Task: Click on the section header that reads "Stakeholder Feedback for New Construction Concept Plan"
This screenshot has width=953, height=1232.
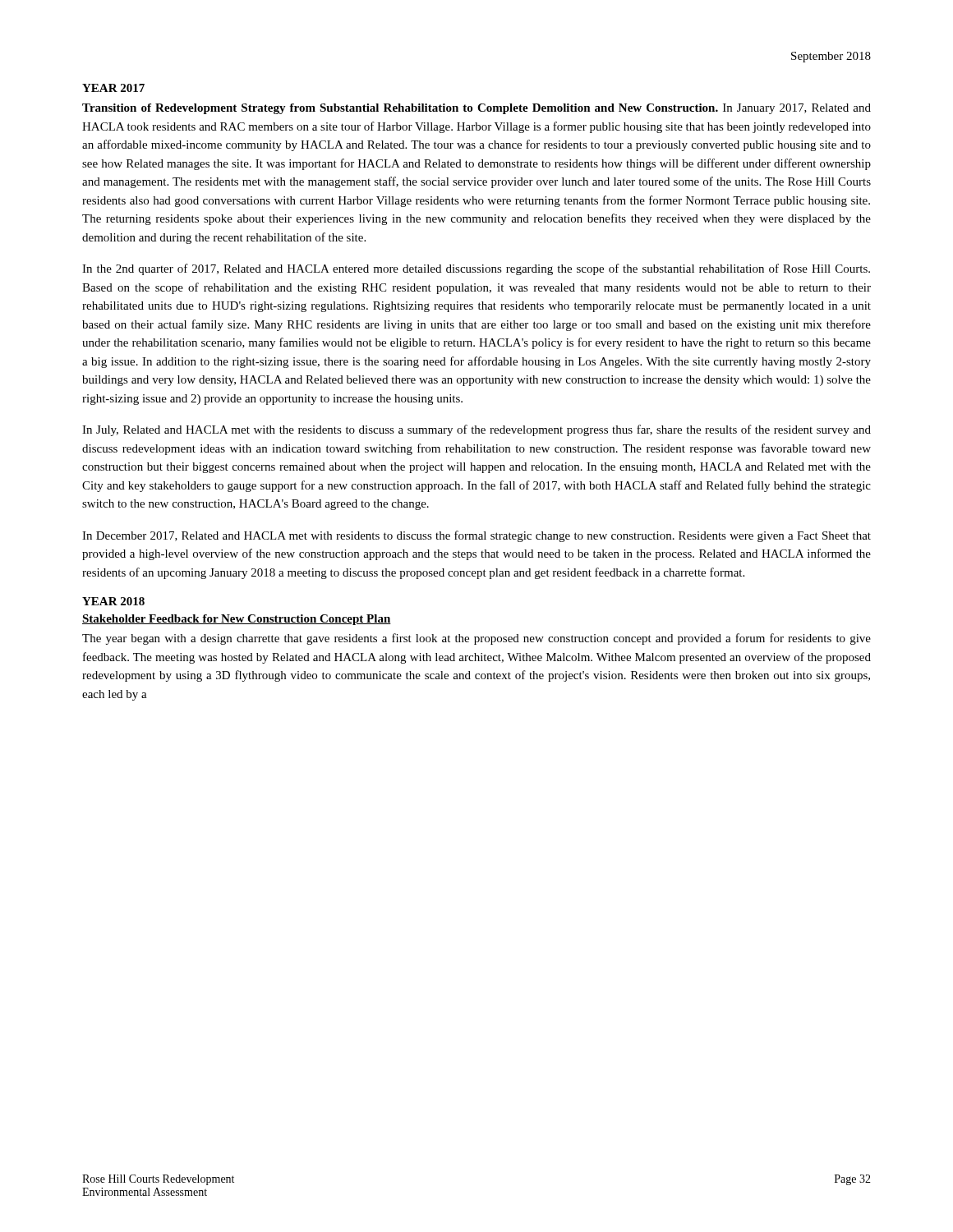Action: coord(236,618)
